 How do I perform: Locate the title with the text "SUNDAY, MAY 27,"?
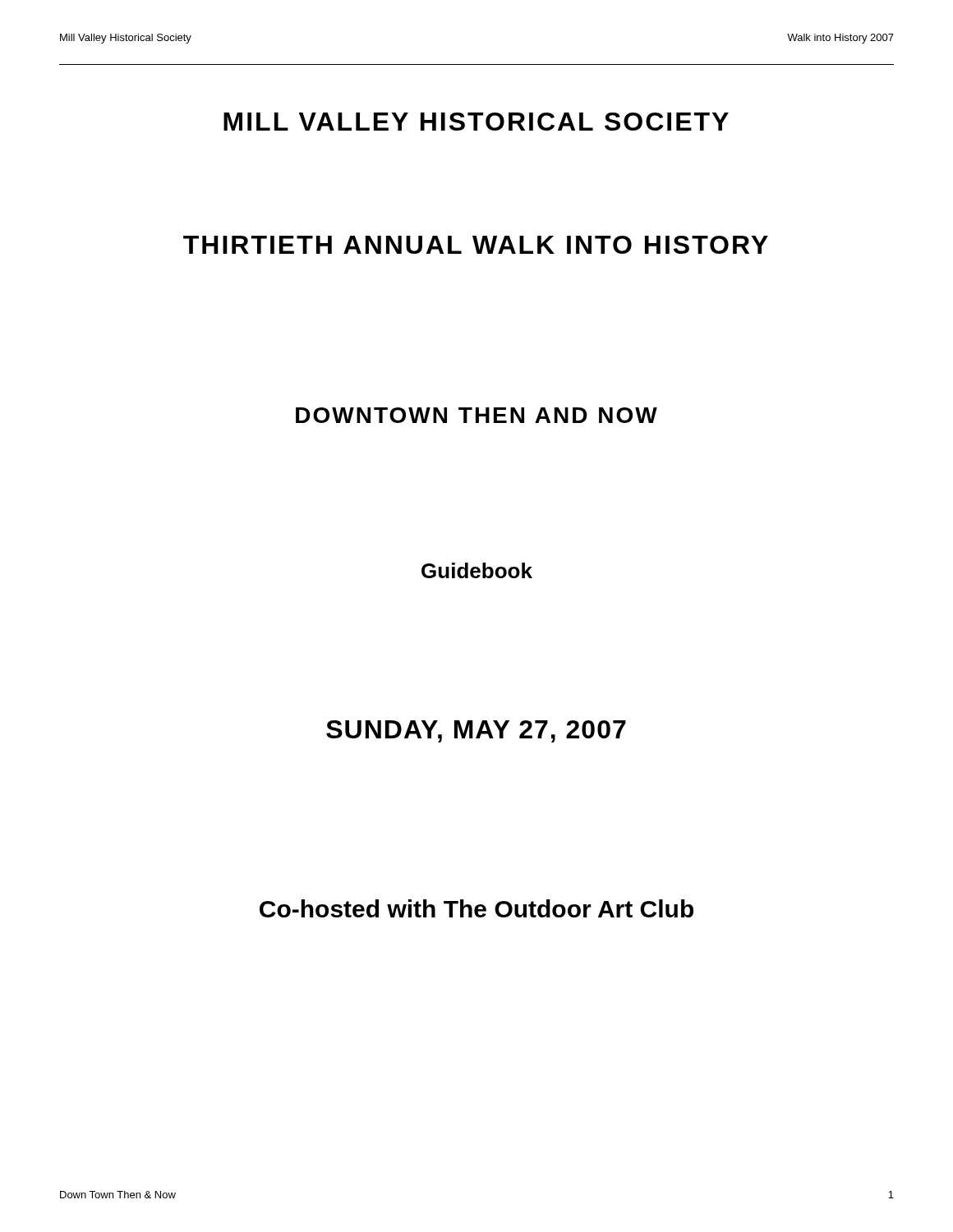pyautogui.click(x=476, y=729)
